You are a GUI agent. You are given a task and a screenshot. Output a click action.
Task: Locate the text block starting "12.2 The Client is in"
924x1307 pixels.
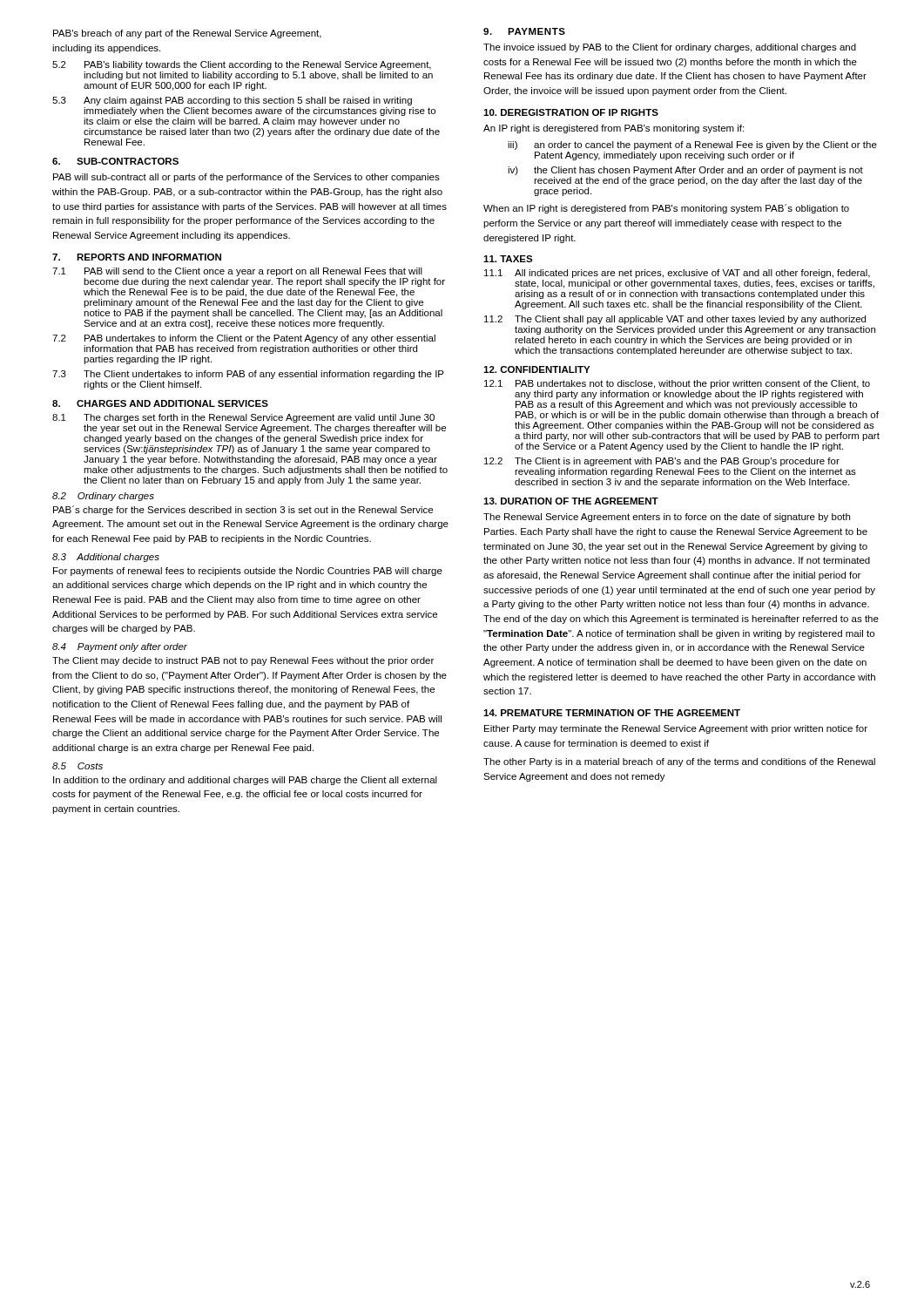[681, 472]
